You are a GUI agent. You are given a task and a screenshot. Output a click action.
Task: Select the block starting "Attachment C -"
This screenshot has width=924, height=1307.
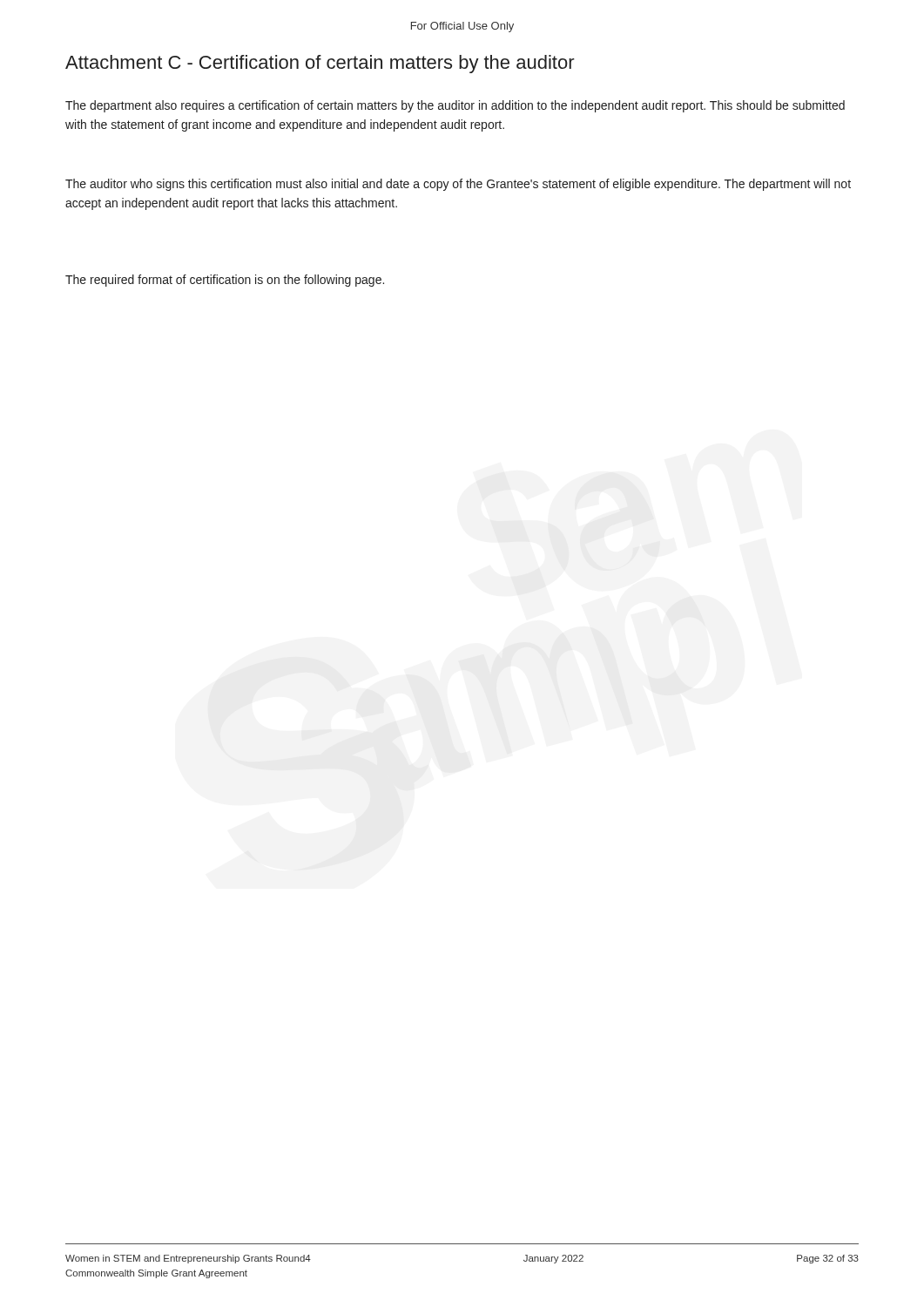click(320, 62)
